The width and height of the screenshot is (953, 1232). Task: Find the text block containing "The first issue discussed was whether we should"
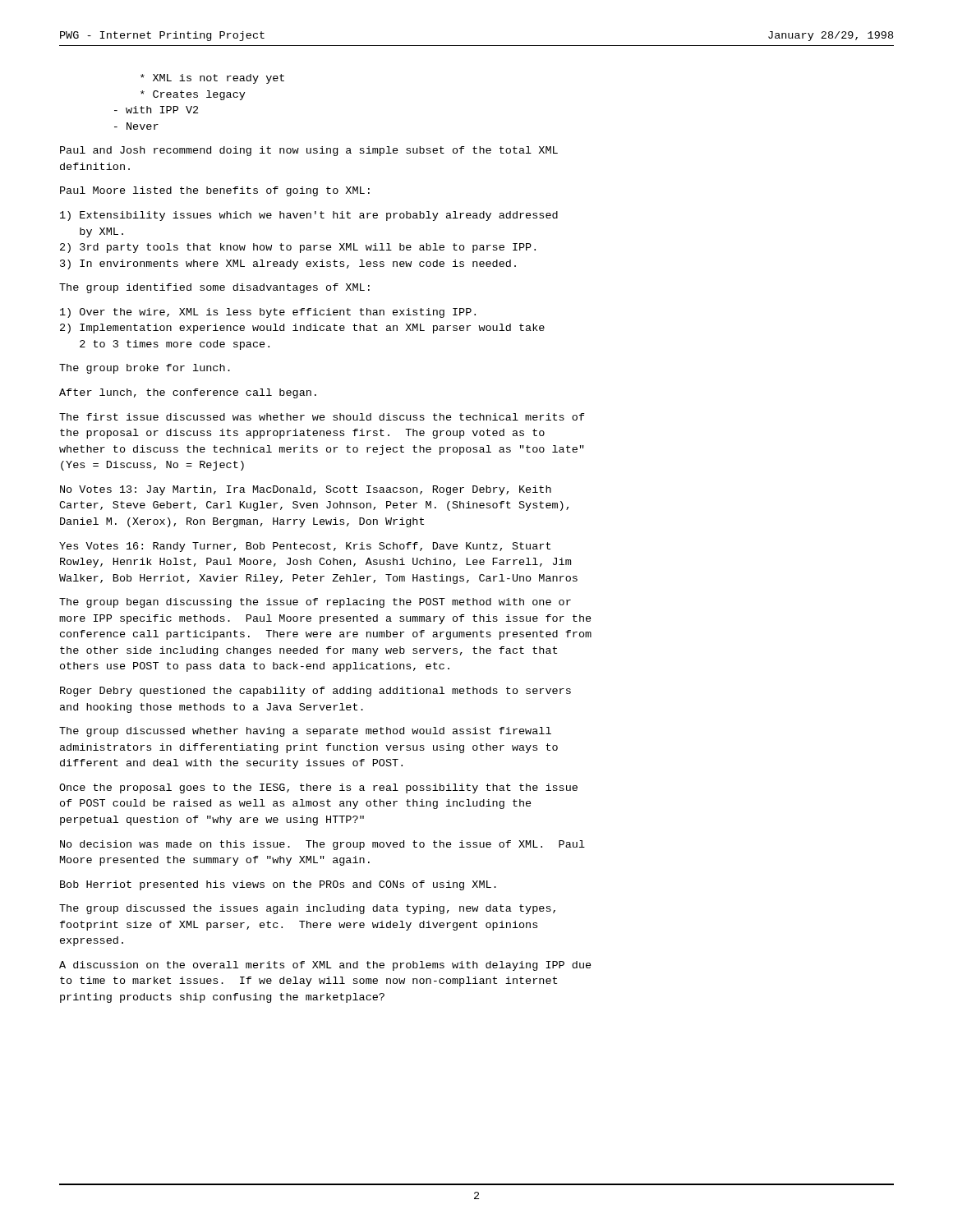coord(322,441)
